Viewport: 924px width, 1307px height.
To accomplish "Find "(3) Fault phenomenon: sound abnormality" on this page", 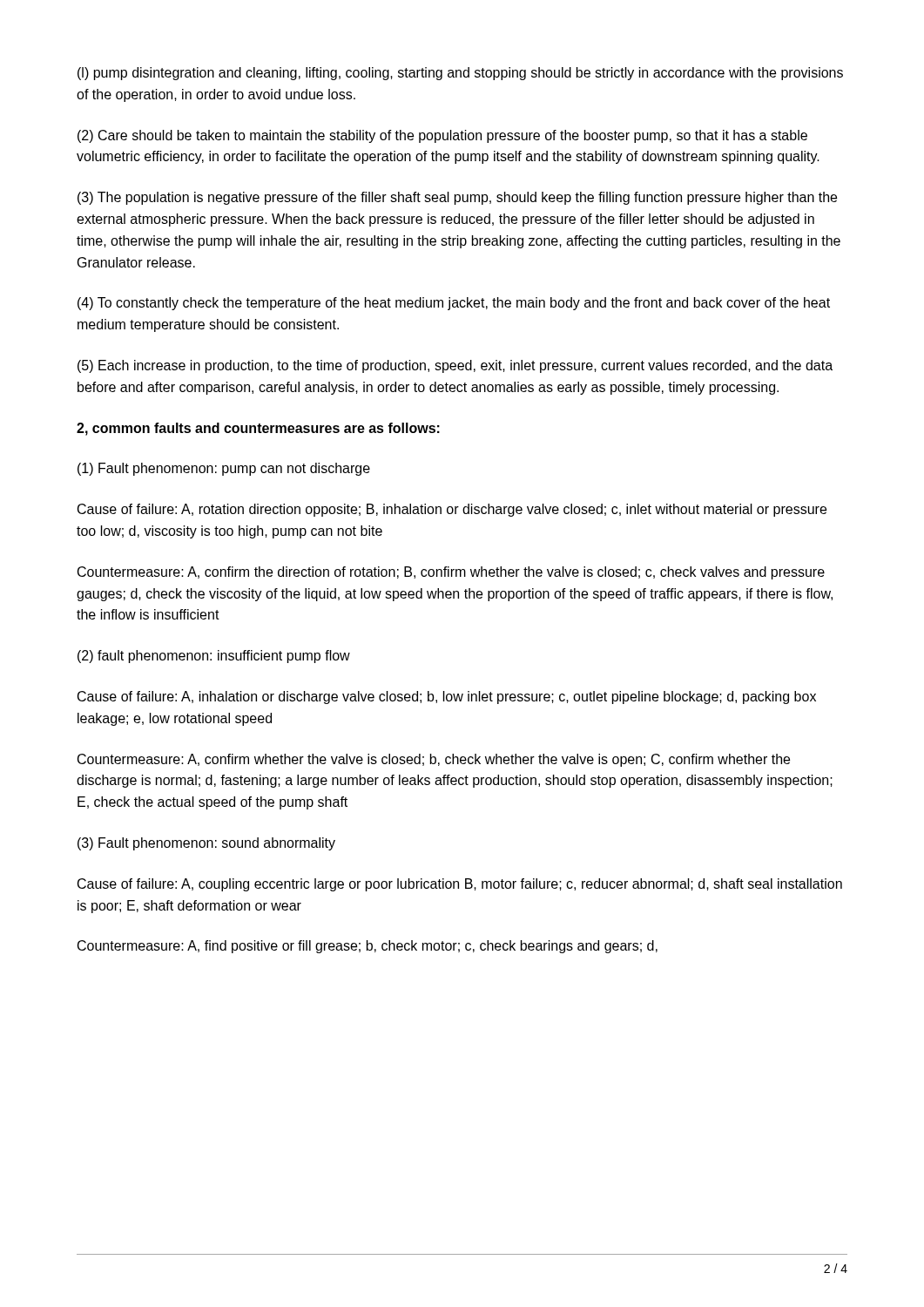I will 206,843.
